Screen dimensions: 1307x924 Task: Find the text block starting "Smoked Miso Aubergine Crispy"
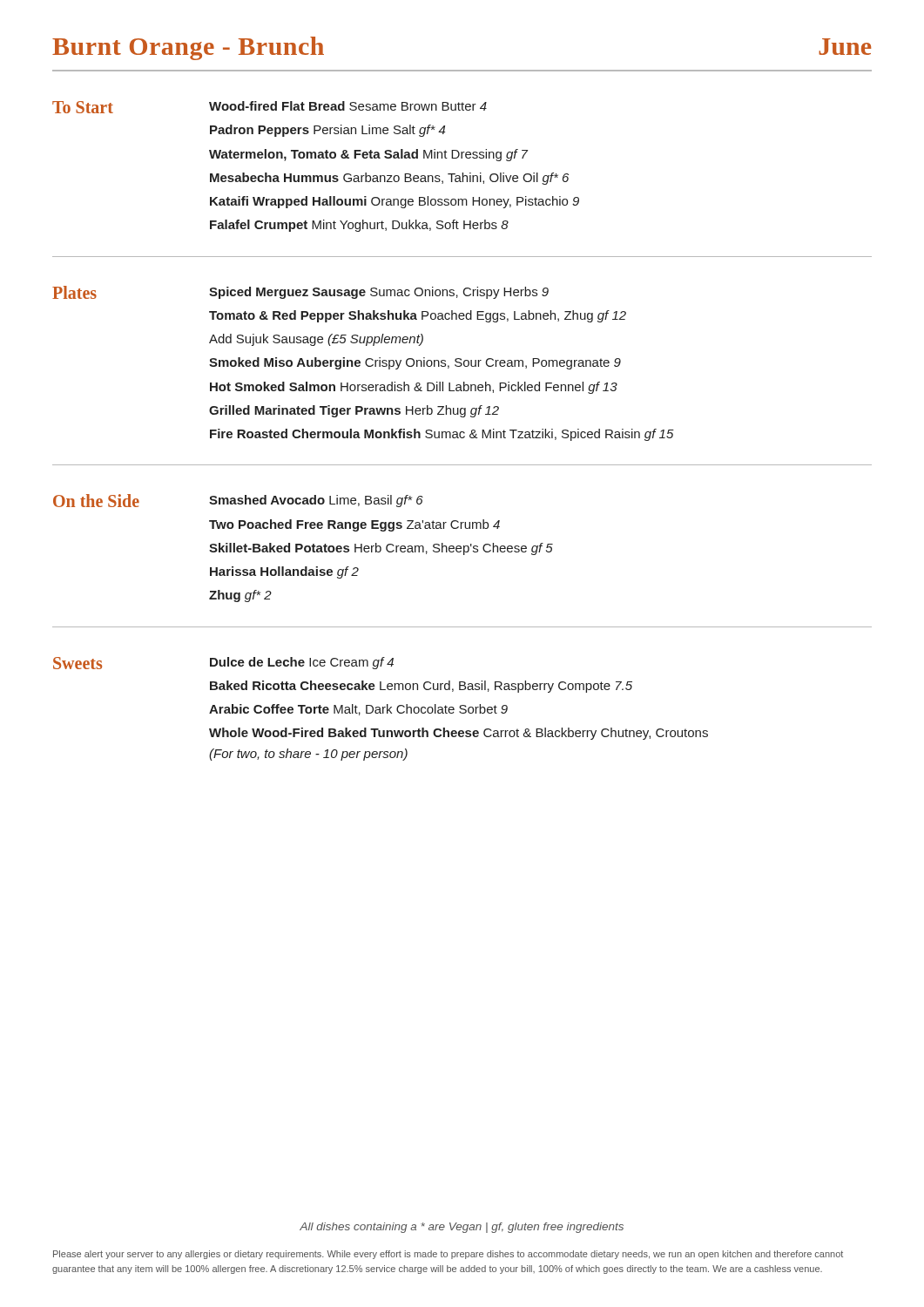[415, 362]
